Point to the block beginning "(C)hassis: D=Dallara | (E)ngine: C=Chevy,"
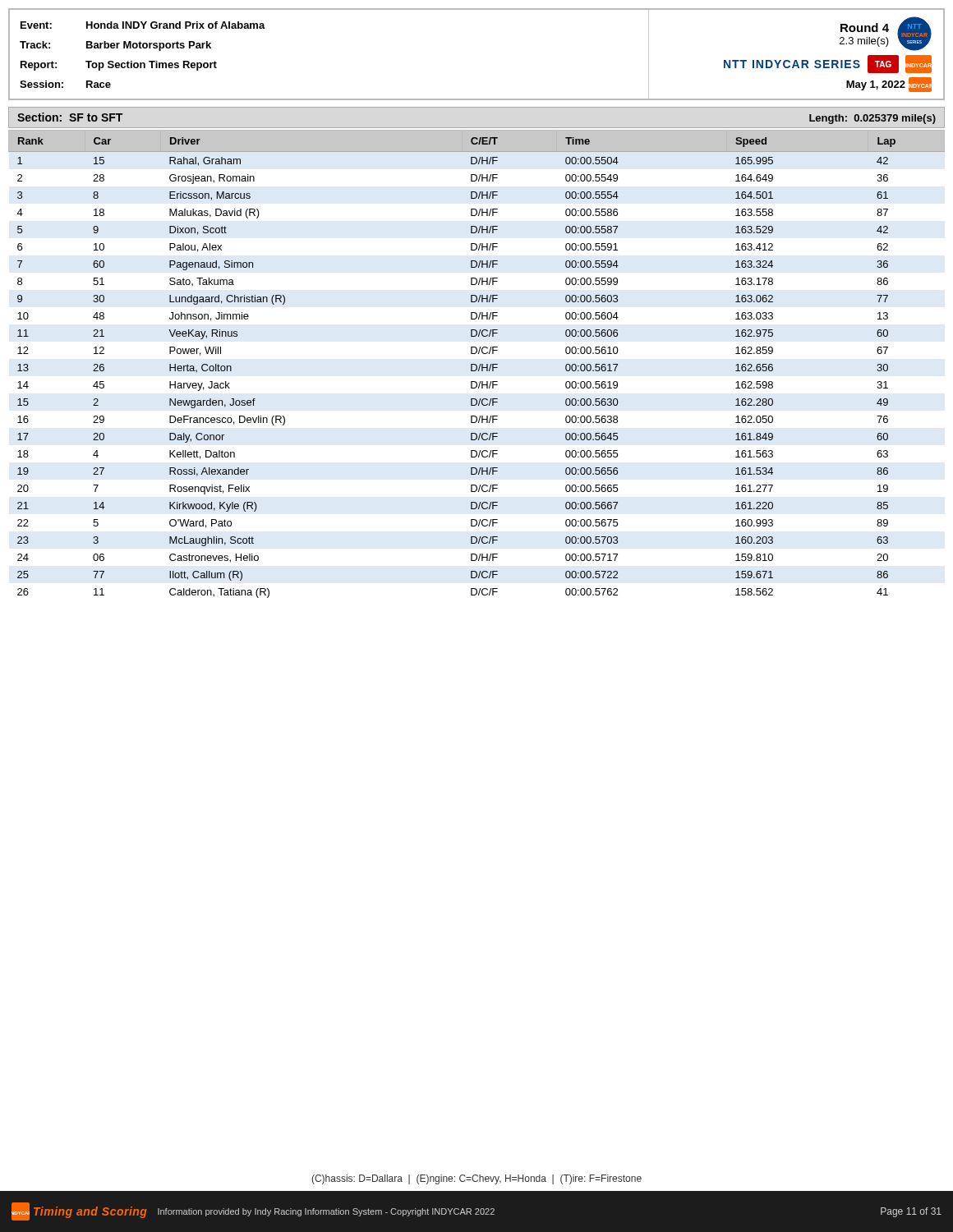The height and width of the screenshot is (1232, 953). click(476, 1179)
